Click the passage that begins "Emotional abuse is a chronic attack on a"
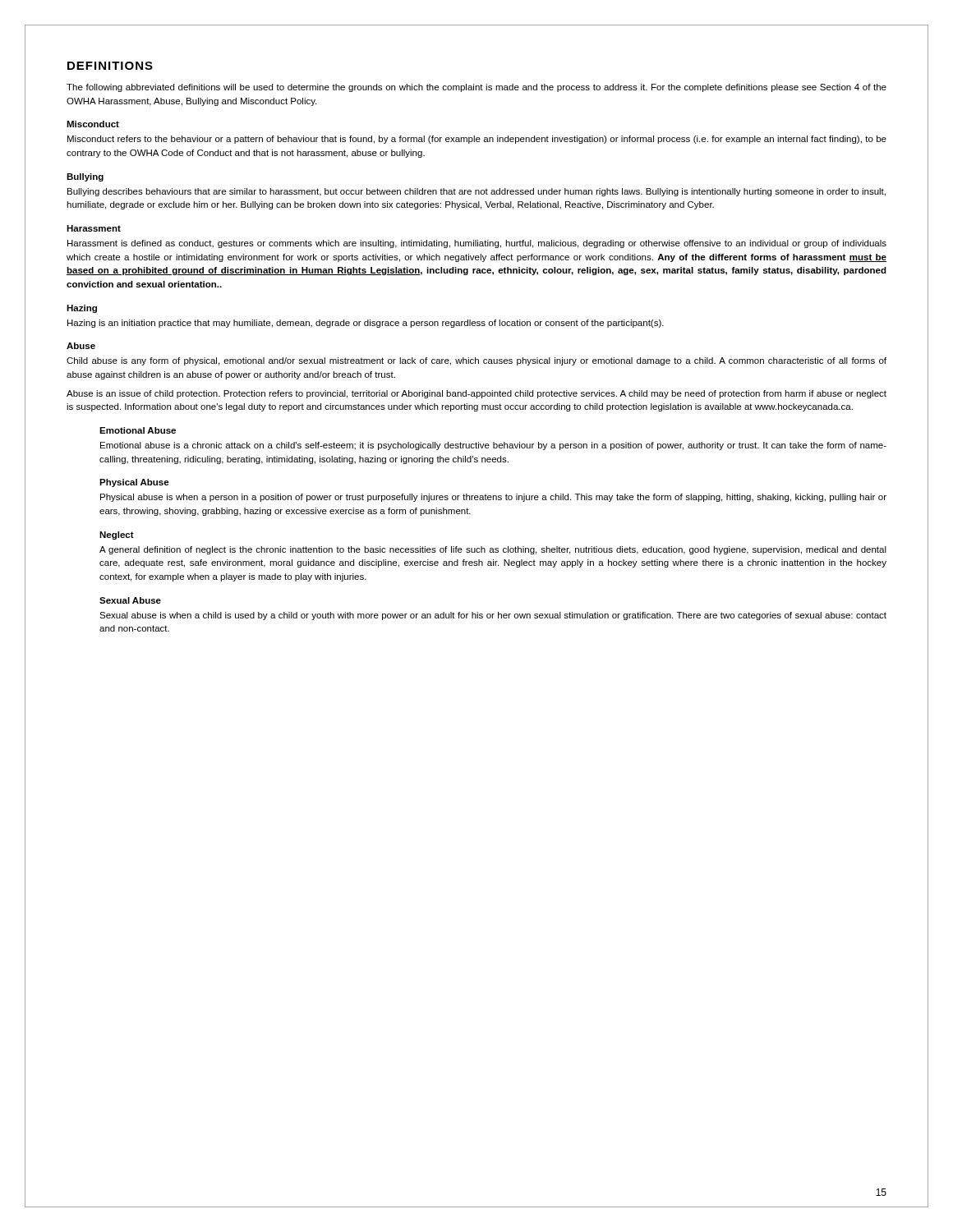The width and height of the screenshot is (953, 1232). (493, 452)
